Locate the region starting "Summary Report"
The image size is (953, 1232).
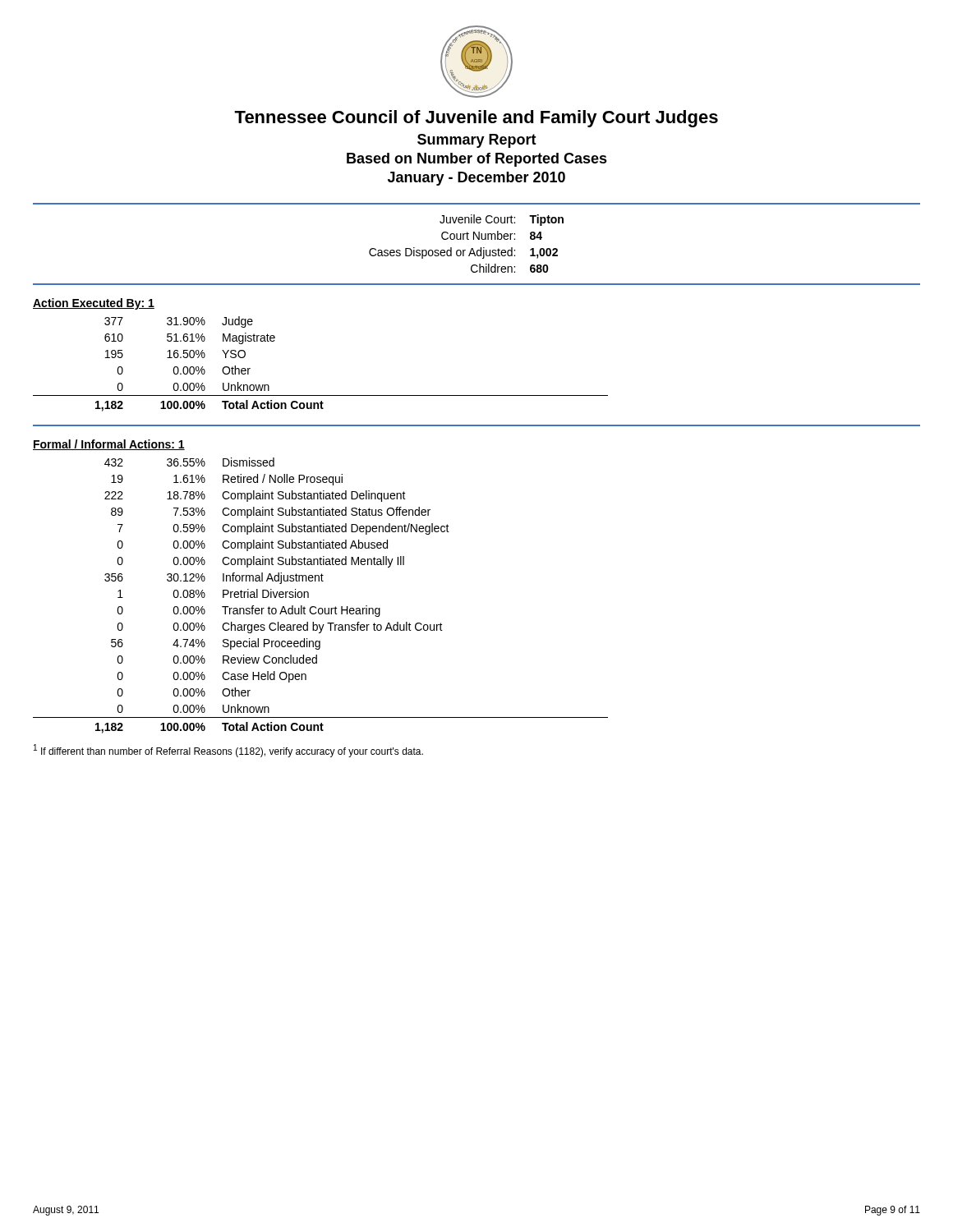point(476,140)
